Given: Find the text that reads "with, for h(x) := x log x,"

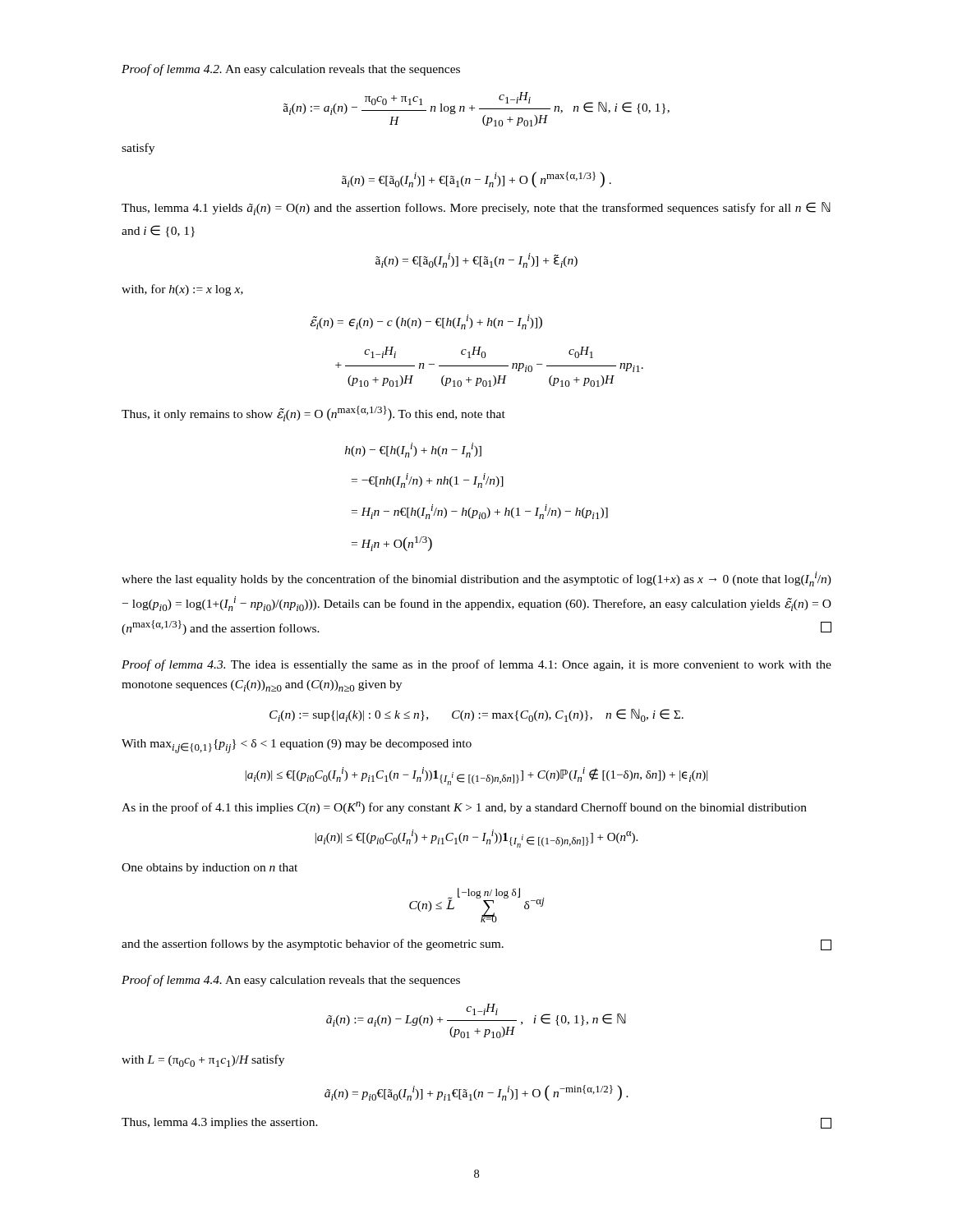Looking at the screenshot, I should click(182, 290).
